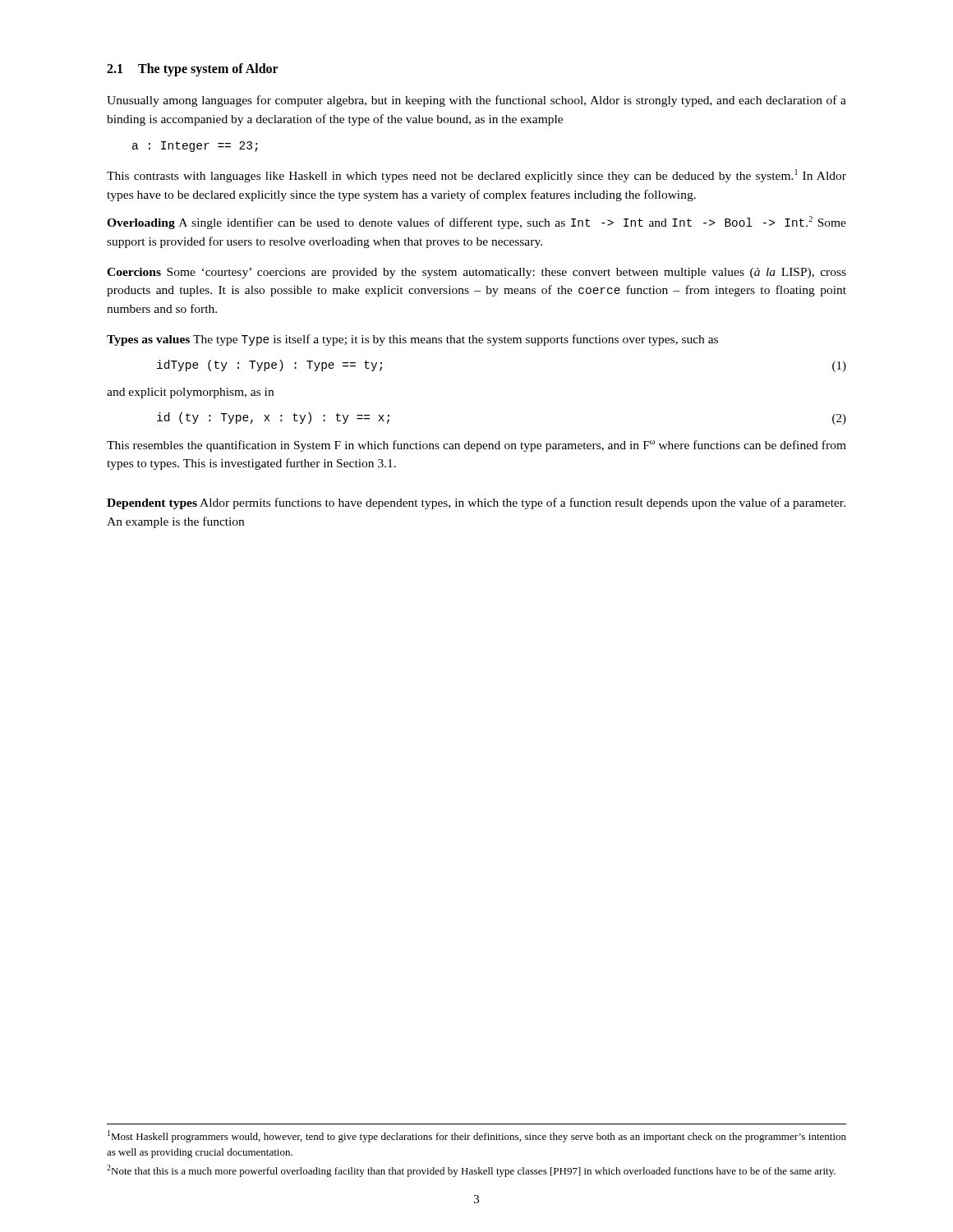This screenshot has width=953, height=1232.
Task: Find the list item that says "Types as values The type"
Action: tap(412, 340)
